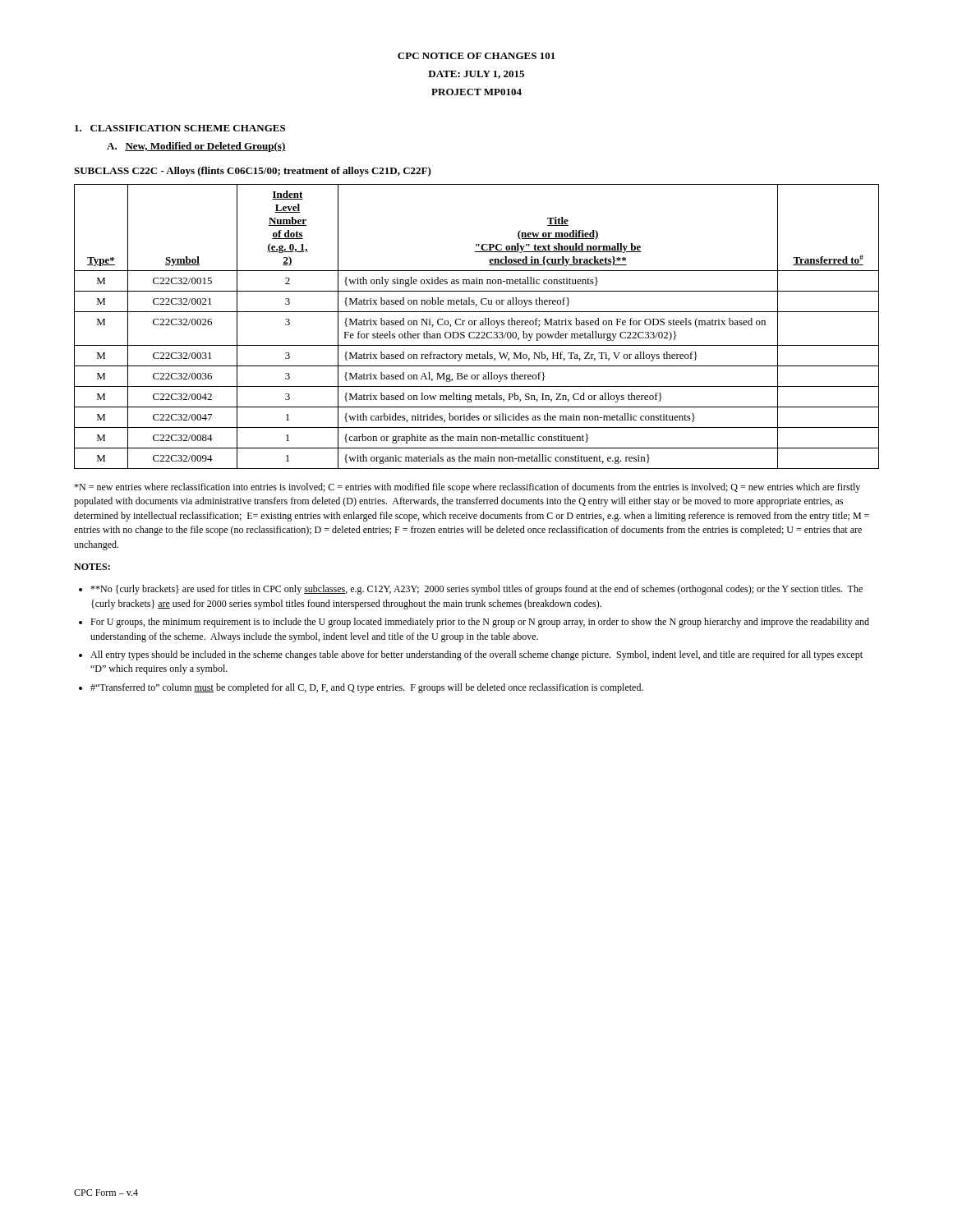Image resolution: width=953 pixels, height=1232 pixels.
Task: Navigate to the passage starting "**No {curly brackets} are used for titles"
Action: pyautogui.click(x=477, y=596)
